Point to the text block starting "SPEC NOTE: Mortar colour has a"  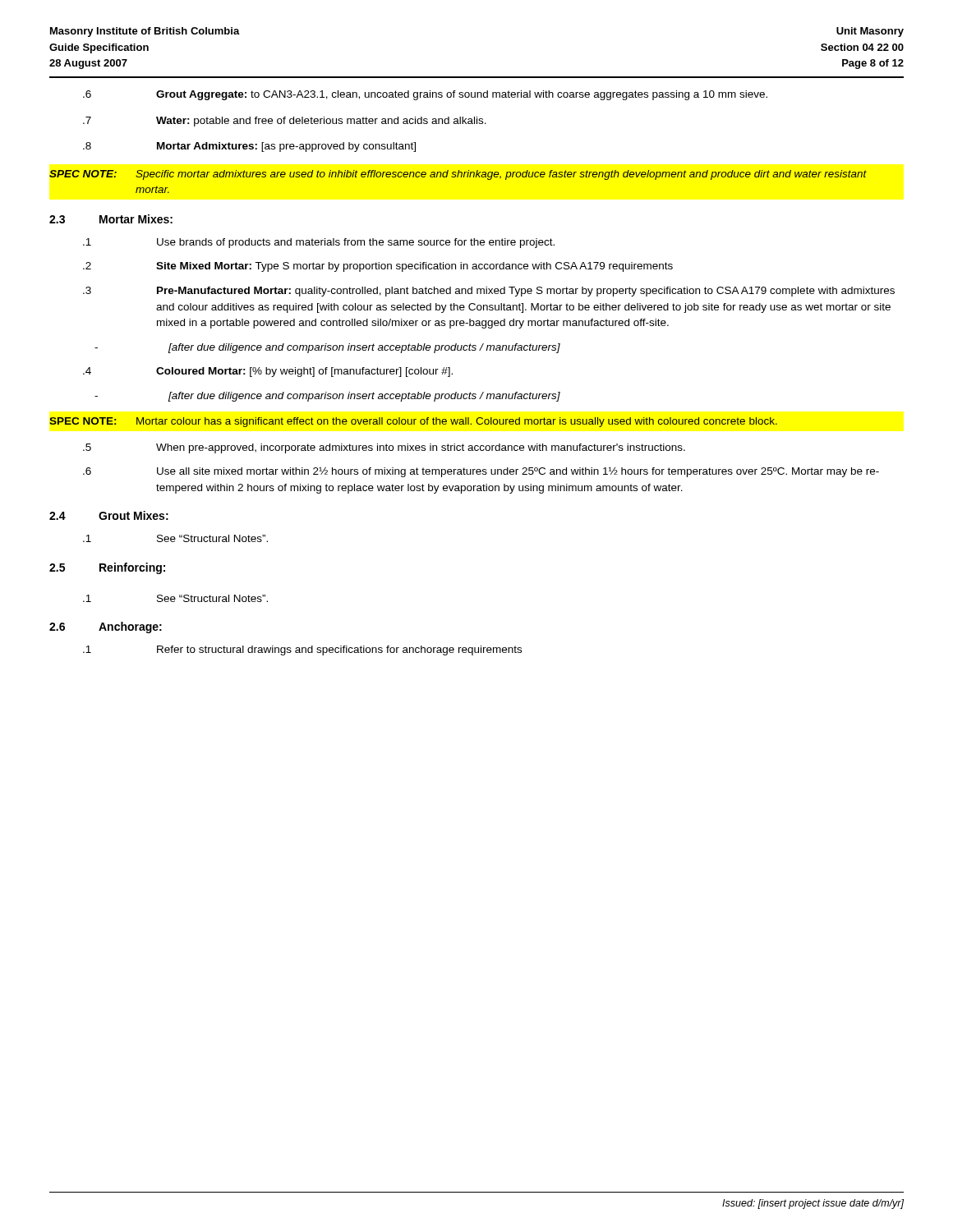click(x=476, y=421)
